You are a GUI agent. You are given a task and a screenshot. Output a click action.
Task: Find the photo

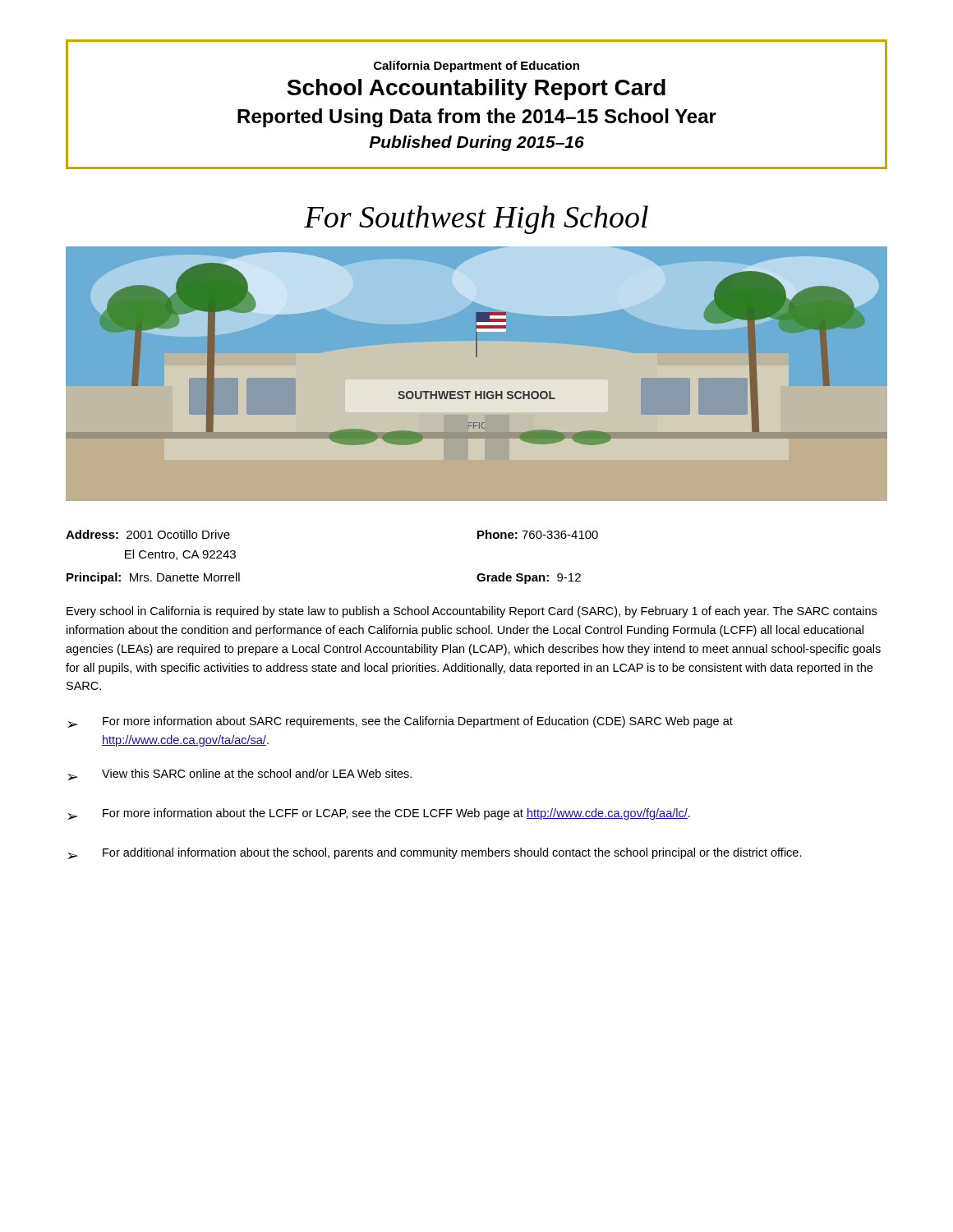click(476, 375)
